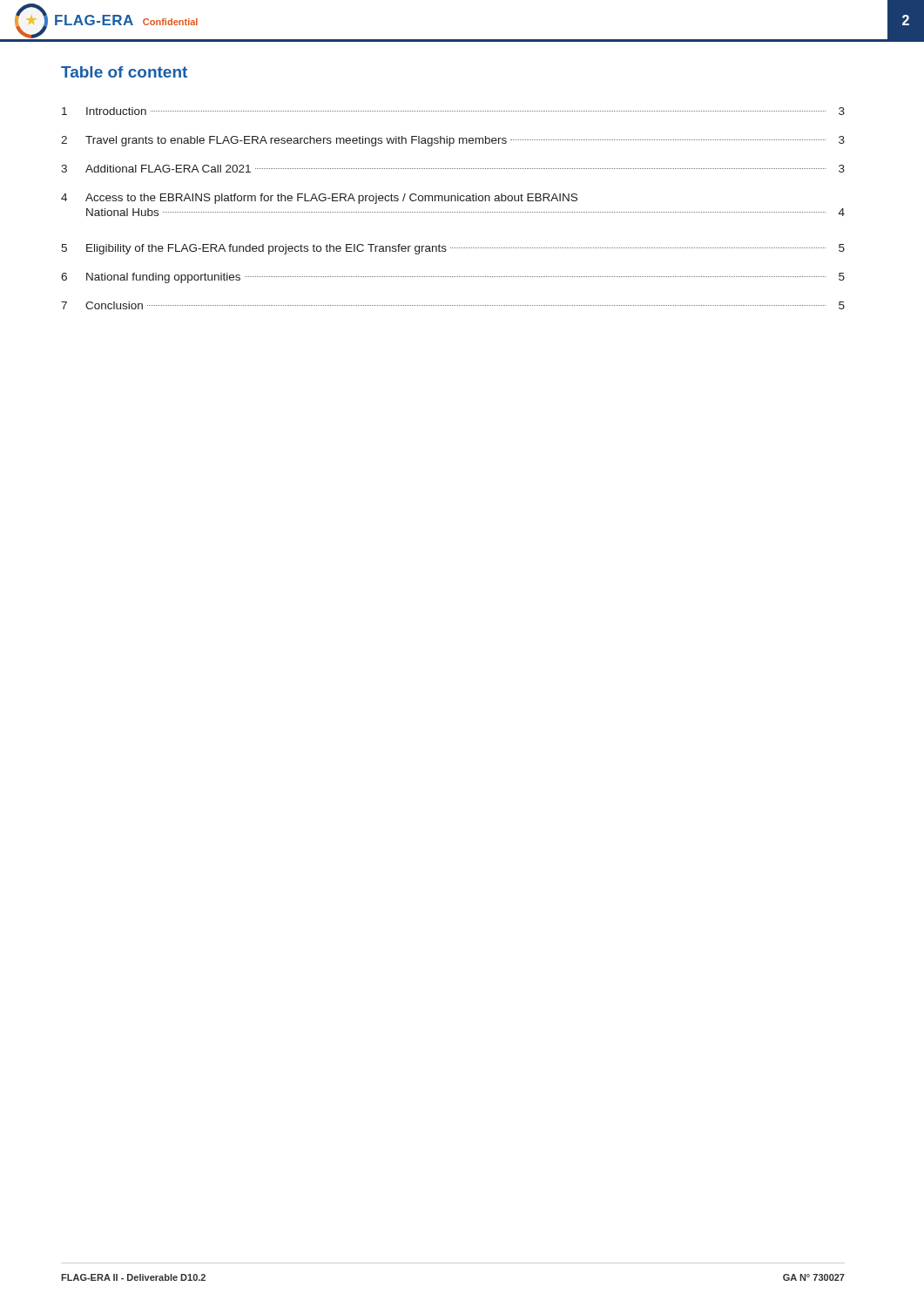Click on the list item that reads "3 Additional FLAG-ERA Call"

[453, 169]
